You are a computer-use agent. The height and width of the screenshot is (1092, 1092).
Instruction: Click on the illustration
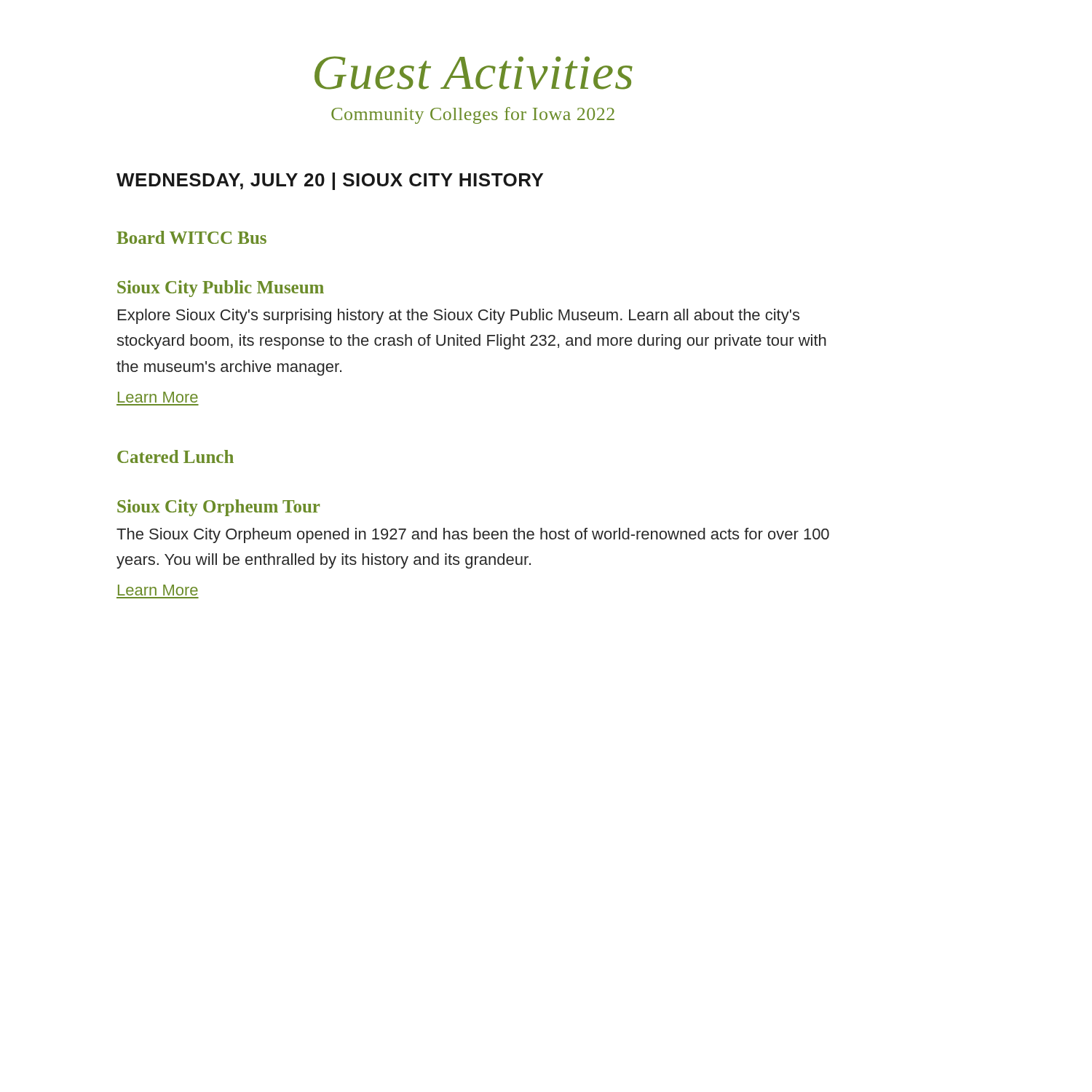click(473, 85)
